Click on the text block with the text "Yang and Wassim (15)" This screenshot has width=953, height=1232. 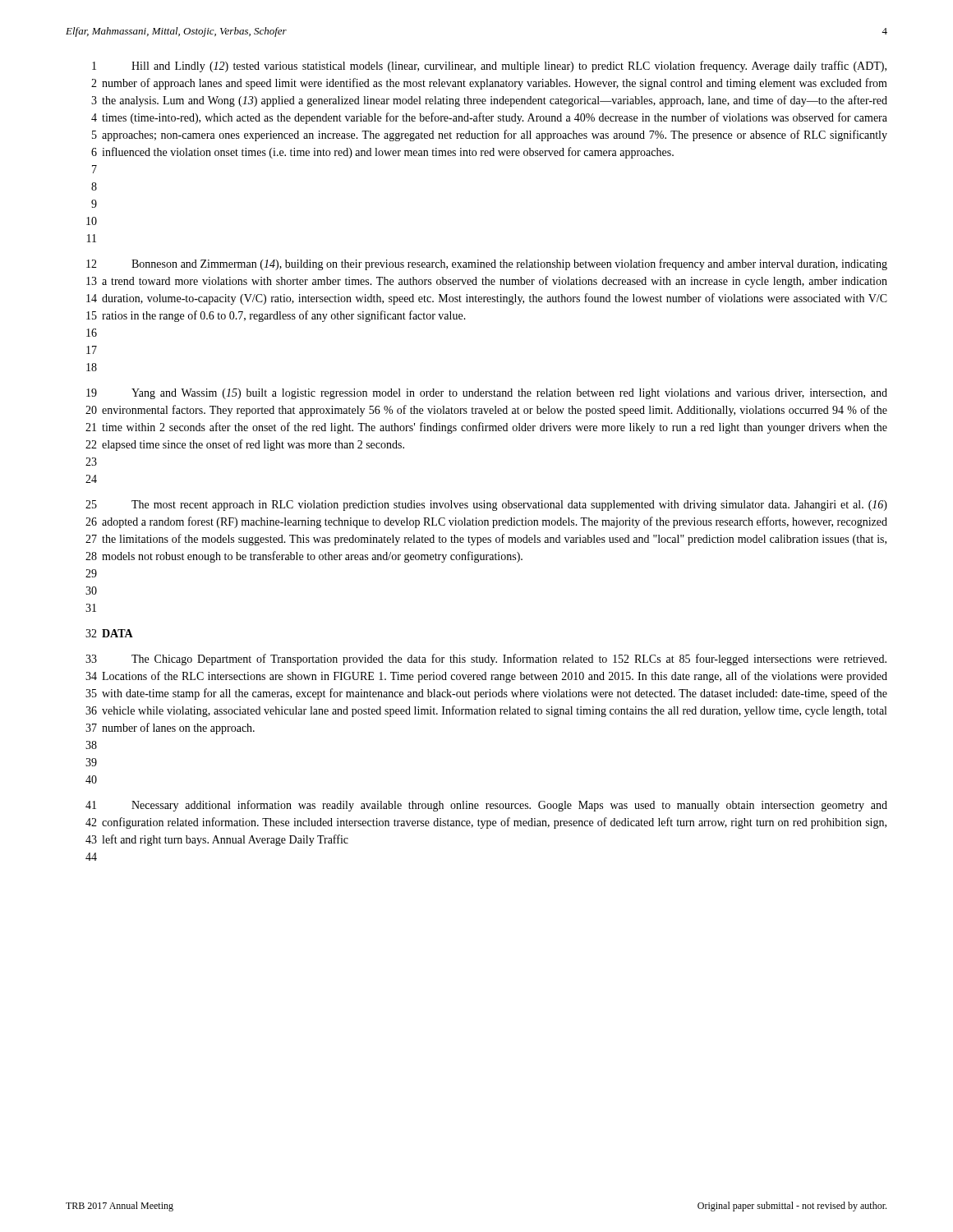click(495, 419)
